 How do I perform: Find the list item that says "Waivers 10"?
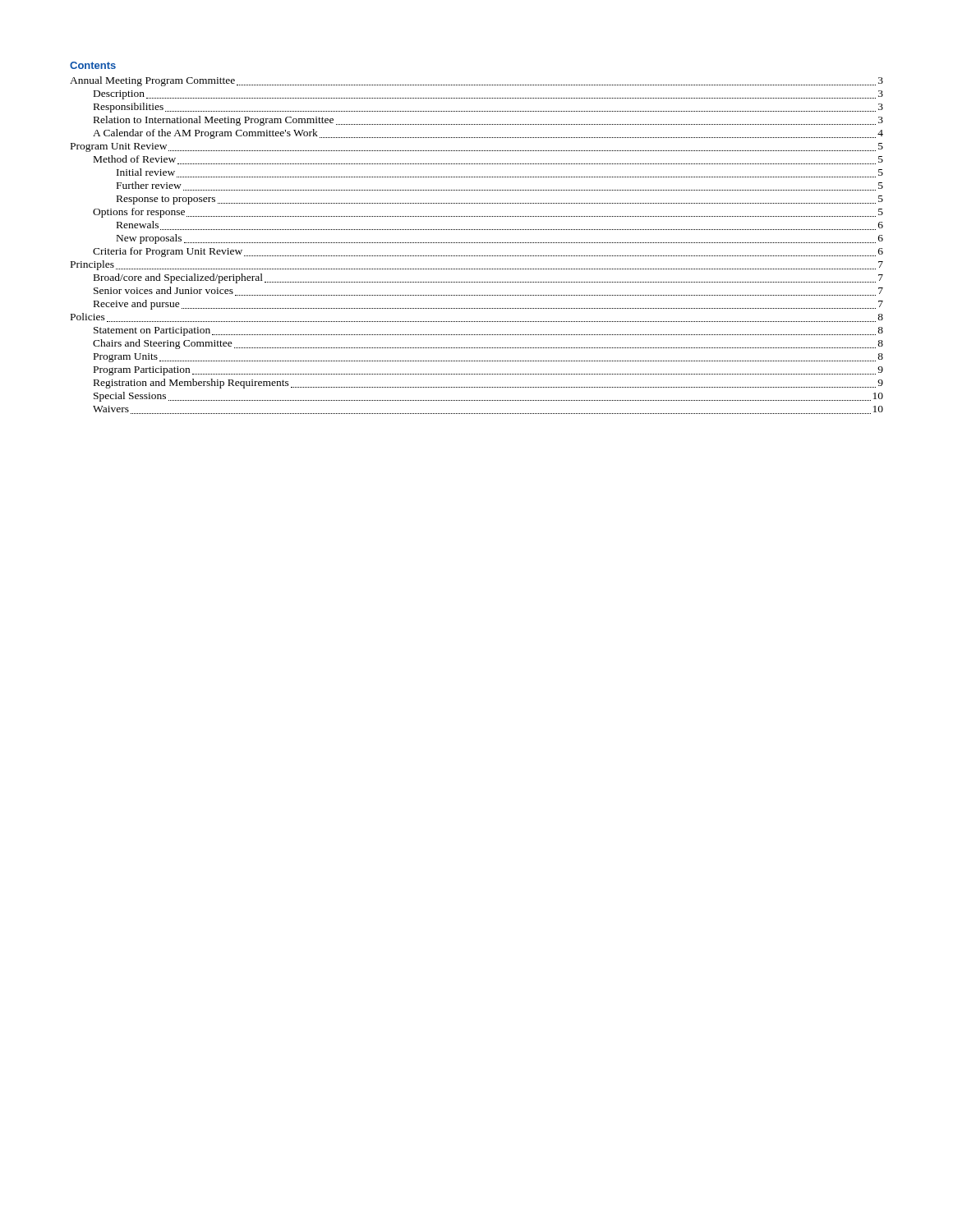pyautogui.click(x=488, y=409)
